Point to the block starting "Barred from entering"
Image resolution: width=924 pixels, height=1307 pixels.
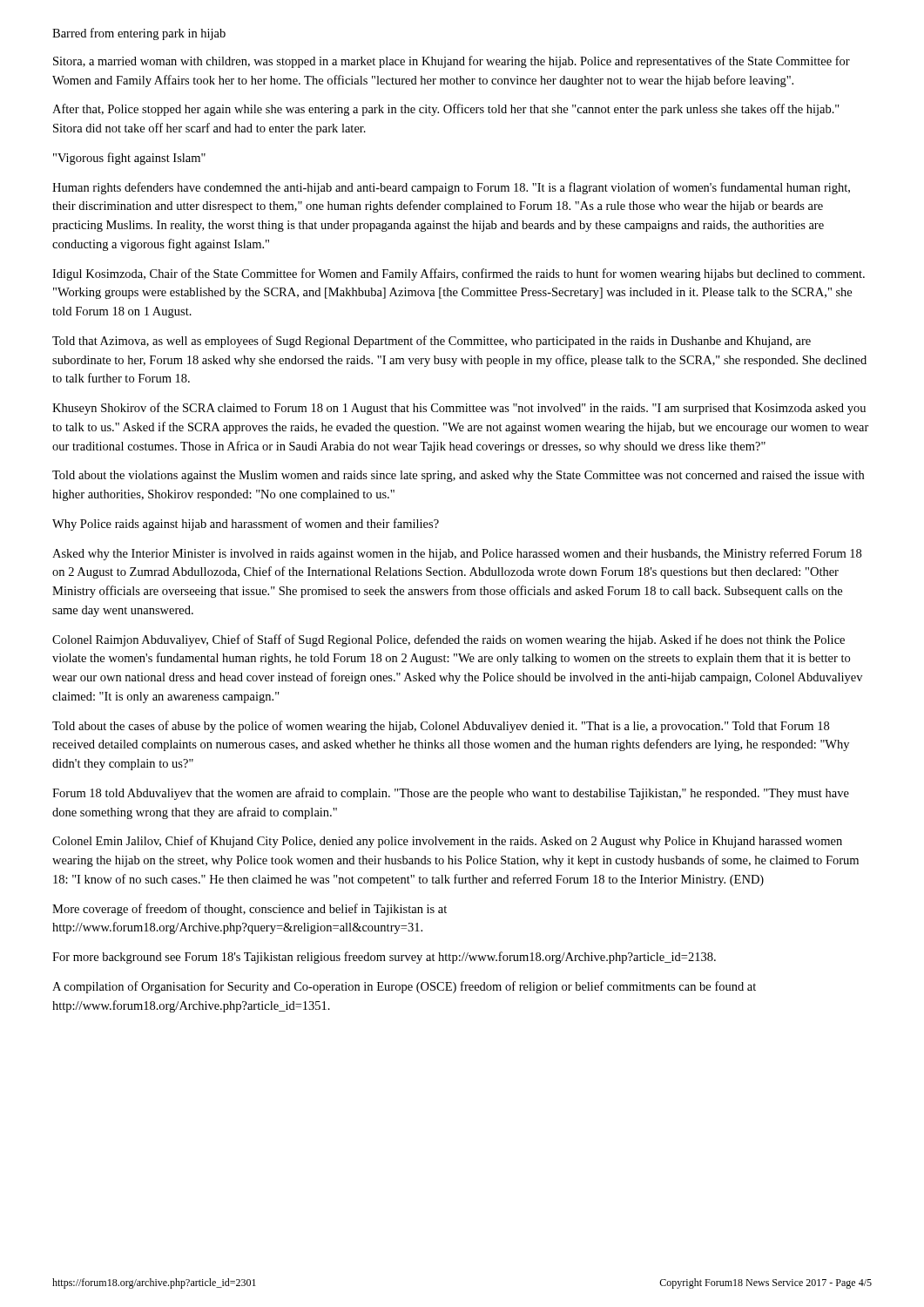139,33
